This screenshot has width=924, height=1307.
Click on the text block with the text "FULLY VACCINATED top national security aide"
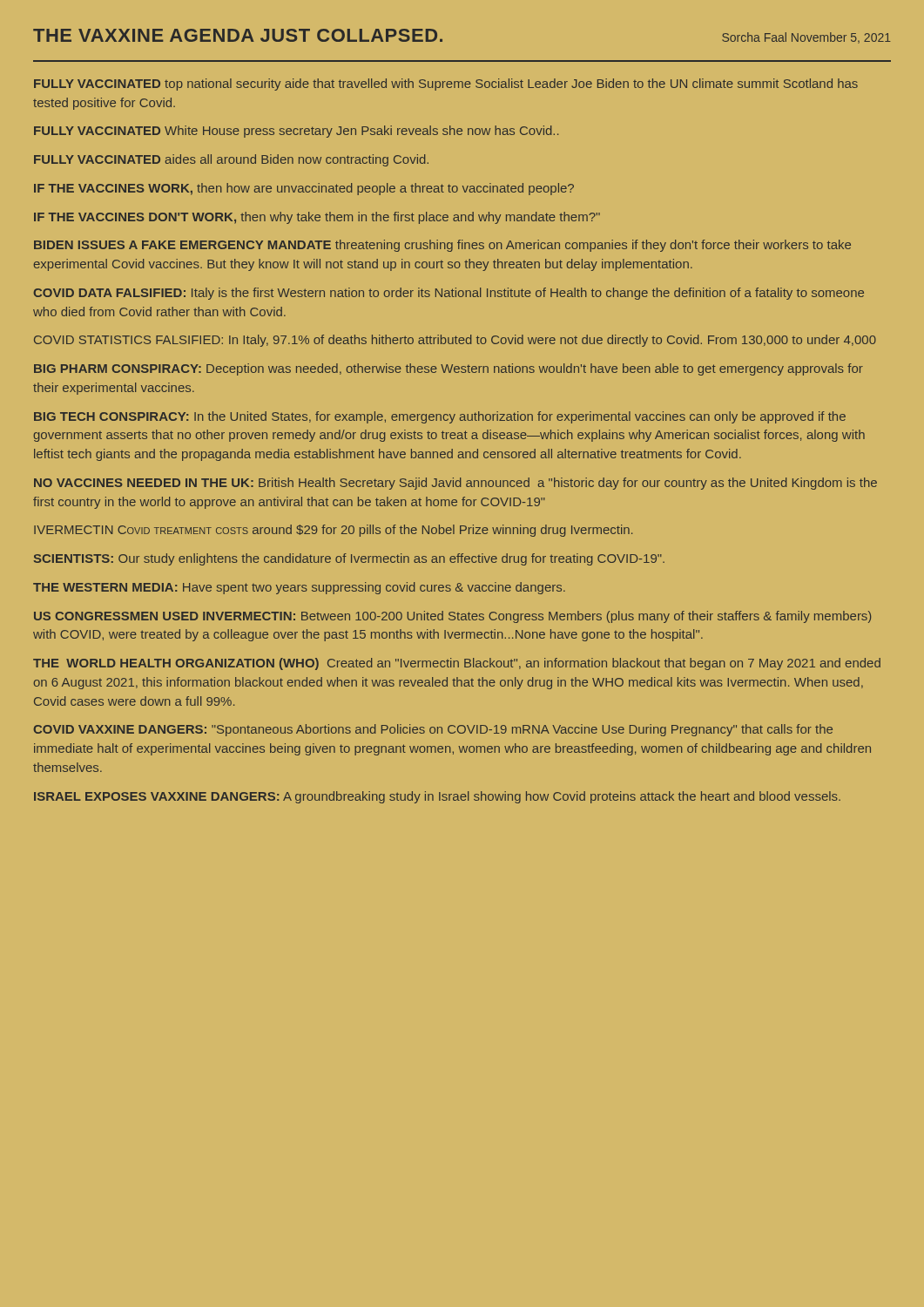446,92
